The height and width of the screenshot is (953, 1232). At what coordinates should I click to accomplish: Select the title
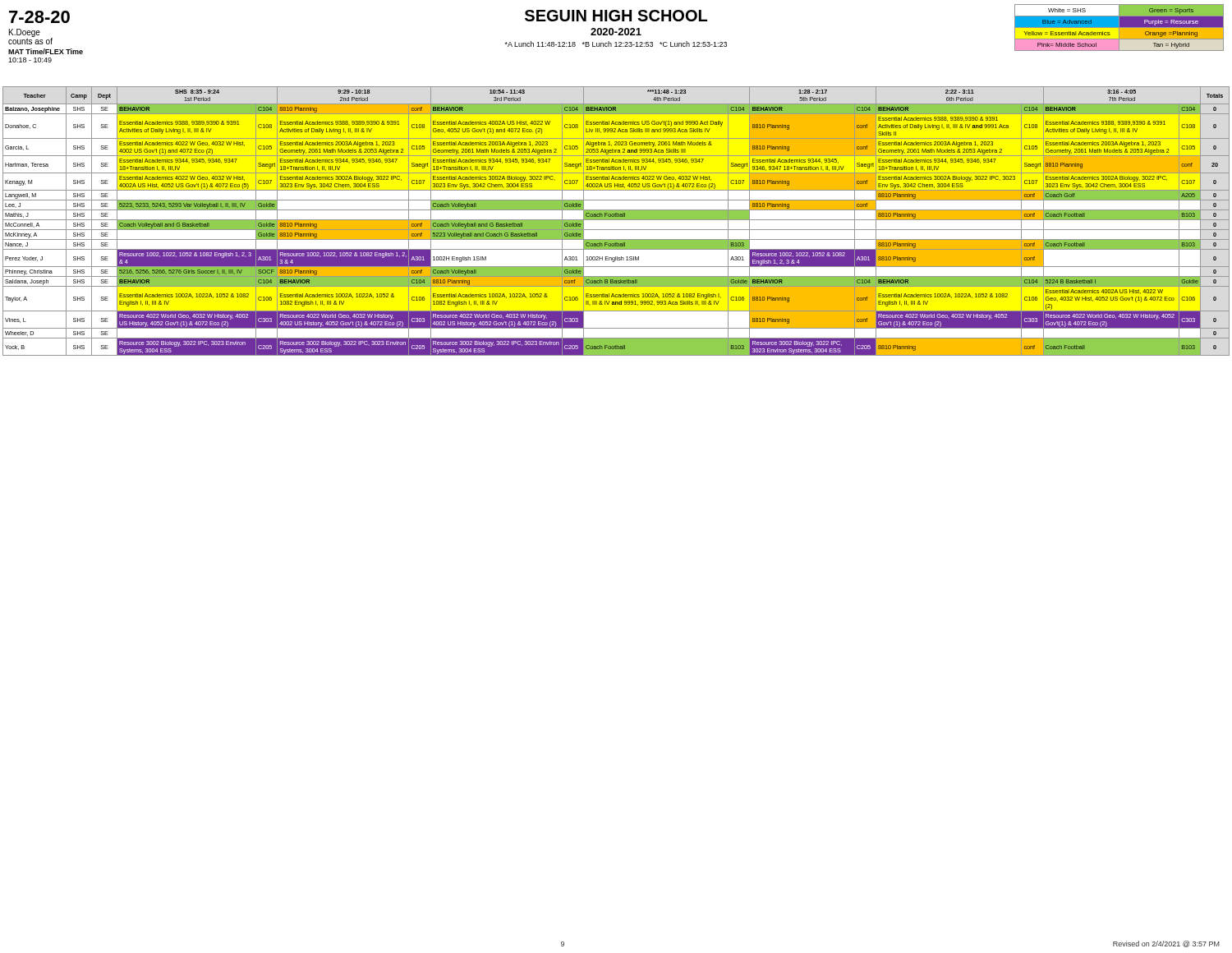pos(616,28)
